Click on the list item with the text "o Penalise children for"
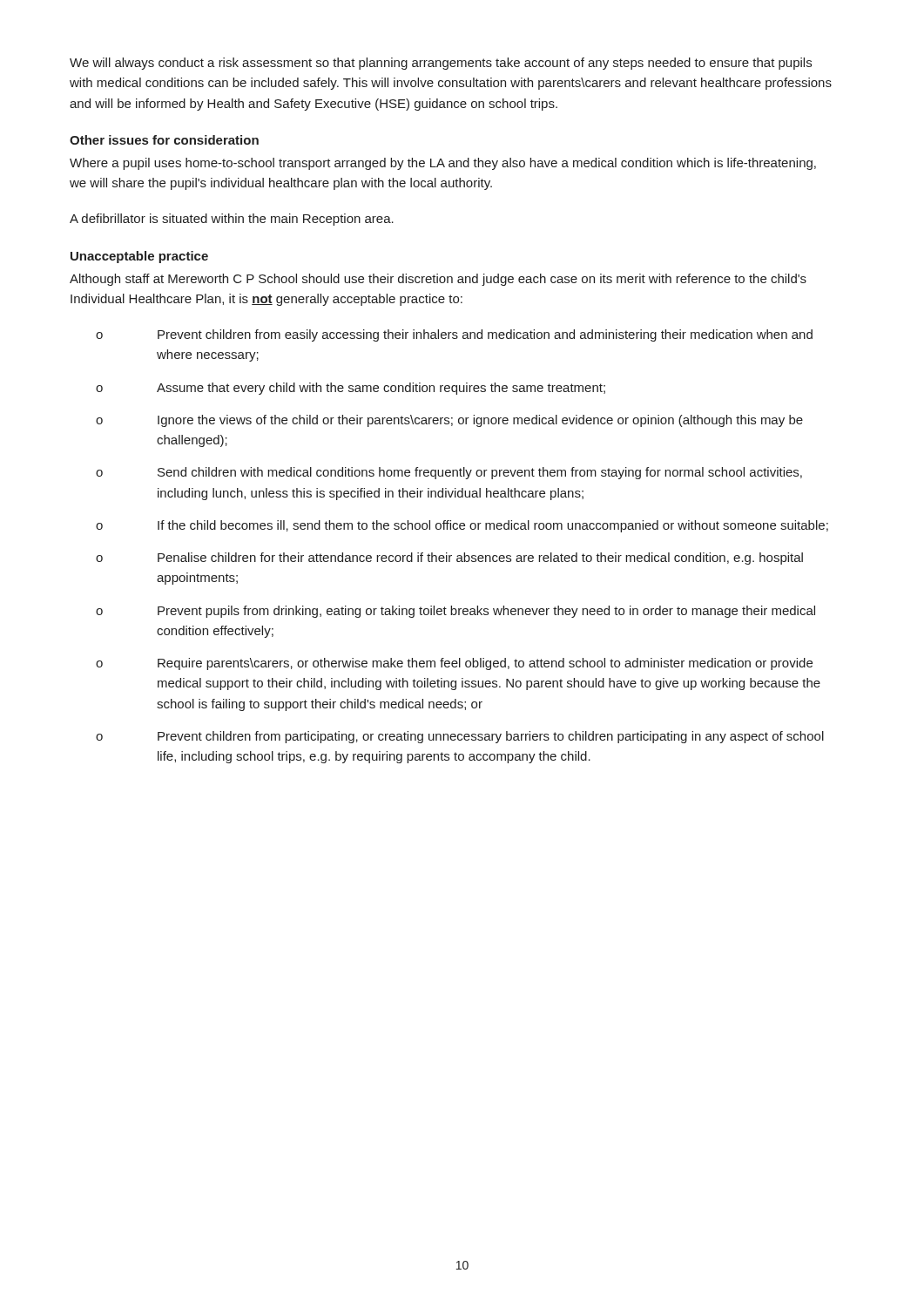This screenshot has height=1307, width=924. click(453, 567)
